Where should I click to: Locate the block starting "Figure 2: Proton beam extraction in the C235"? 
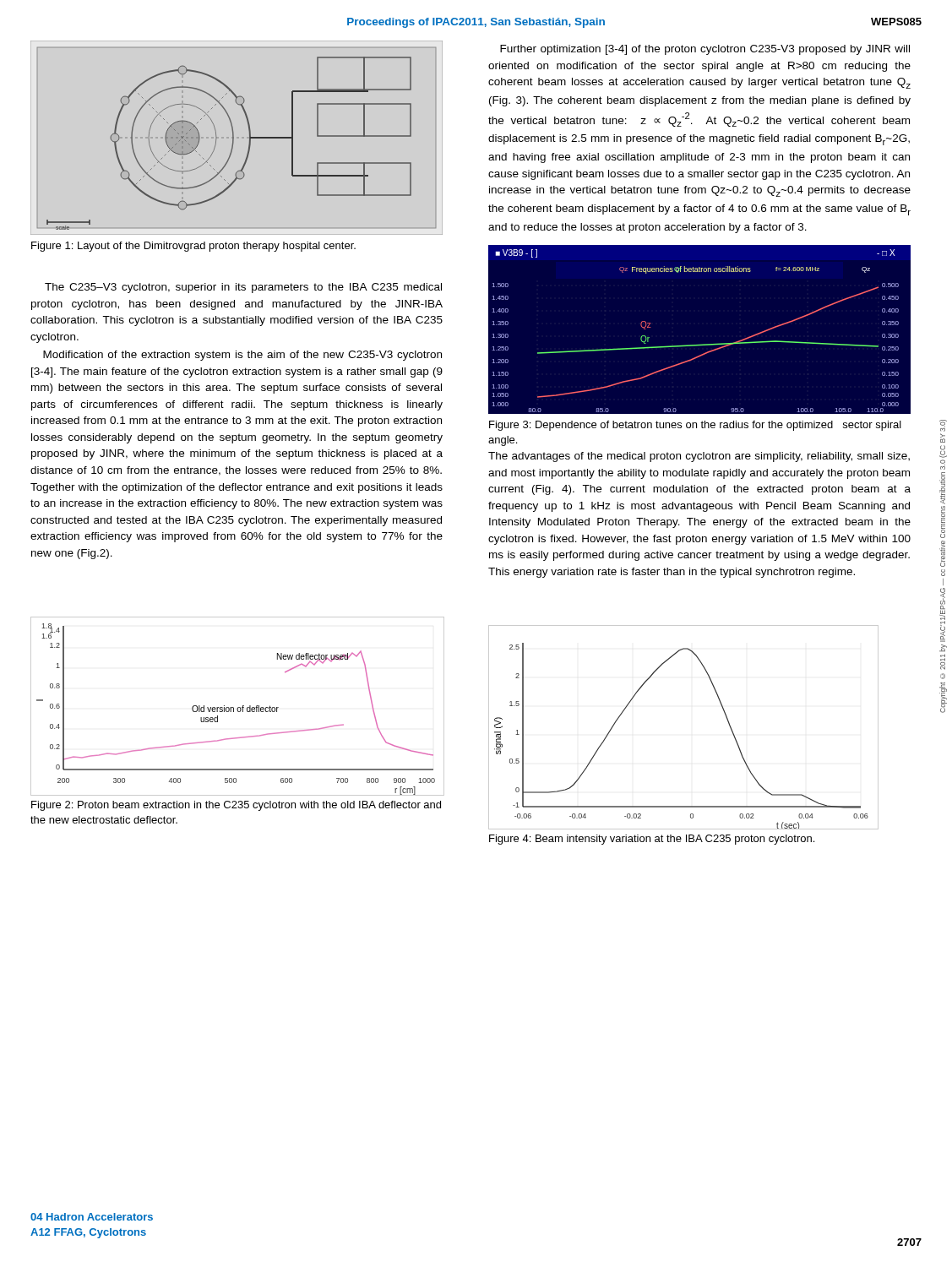coord(236,812)
